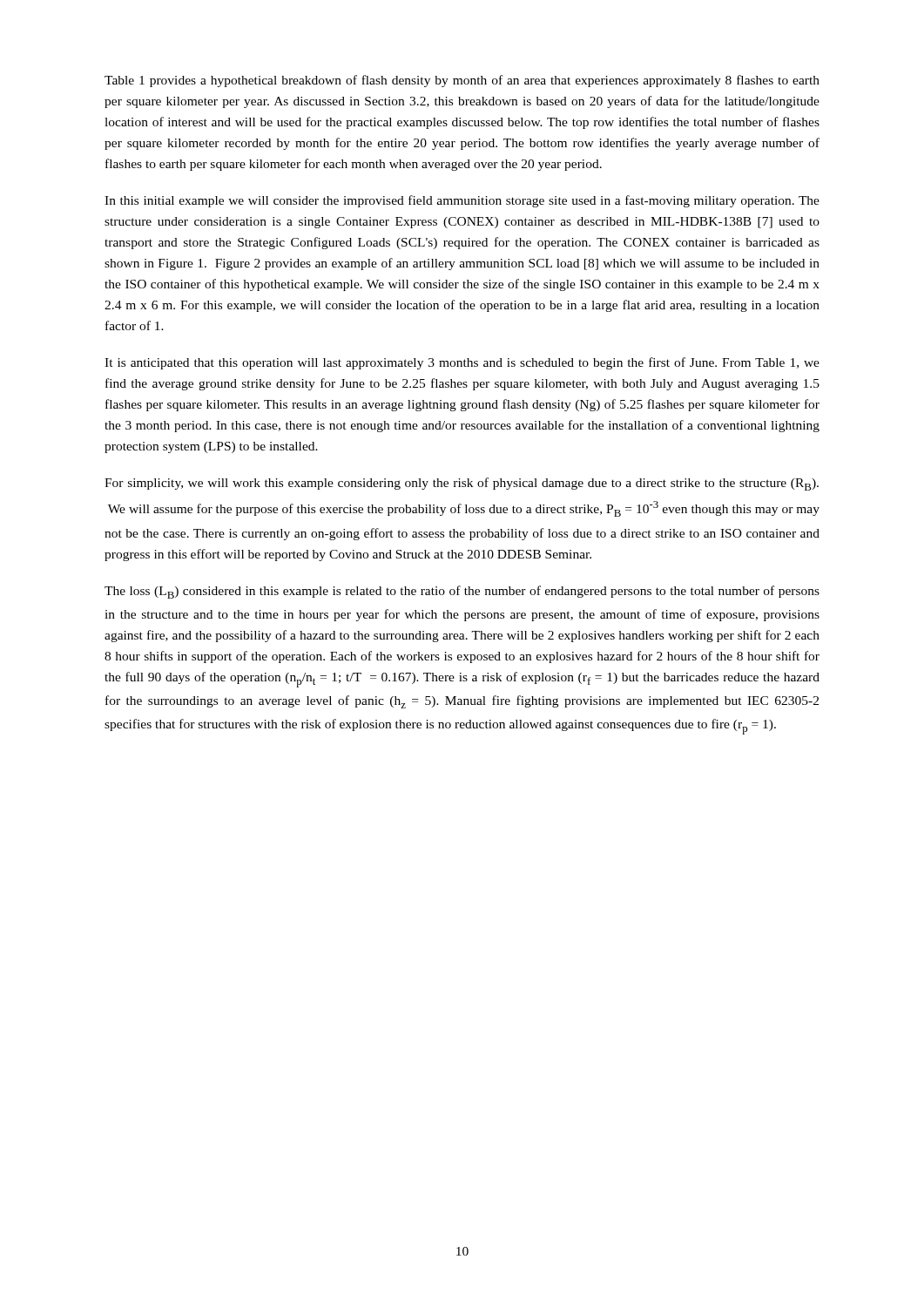Select the text block starting "It is anticipated that this operation will"
This screenshot has width=924, height=1307.
coord(462,404)
